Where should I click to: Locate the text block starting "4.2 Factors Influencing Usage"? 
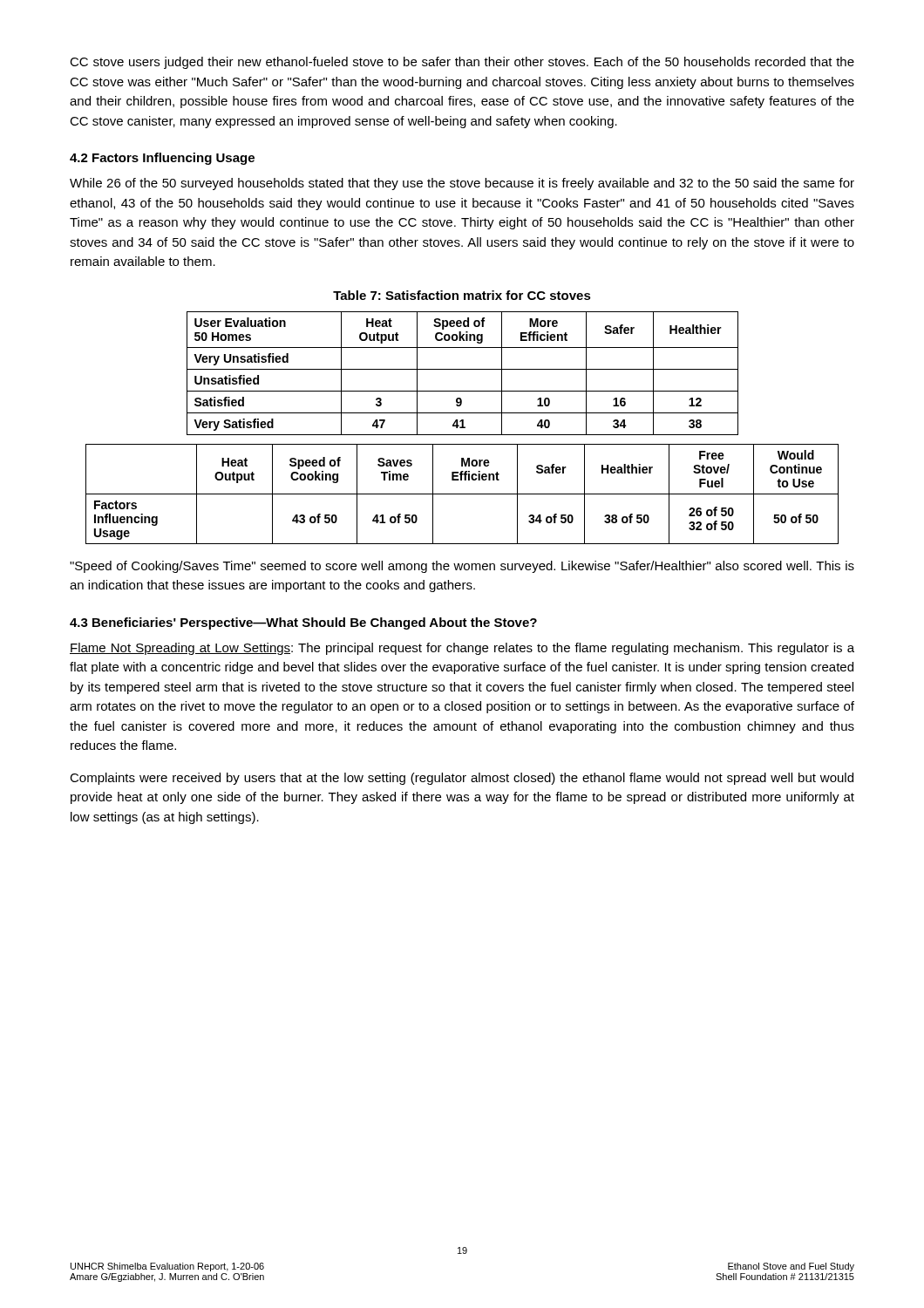(162, 157)
